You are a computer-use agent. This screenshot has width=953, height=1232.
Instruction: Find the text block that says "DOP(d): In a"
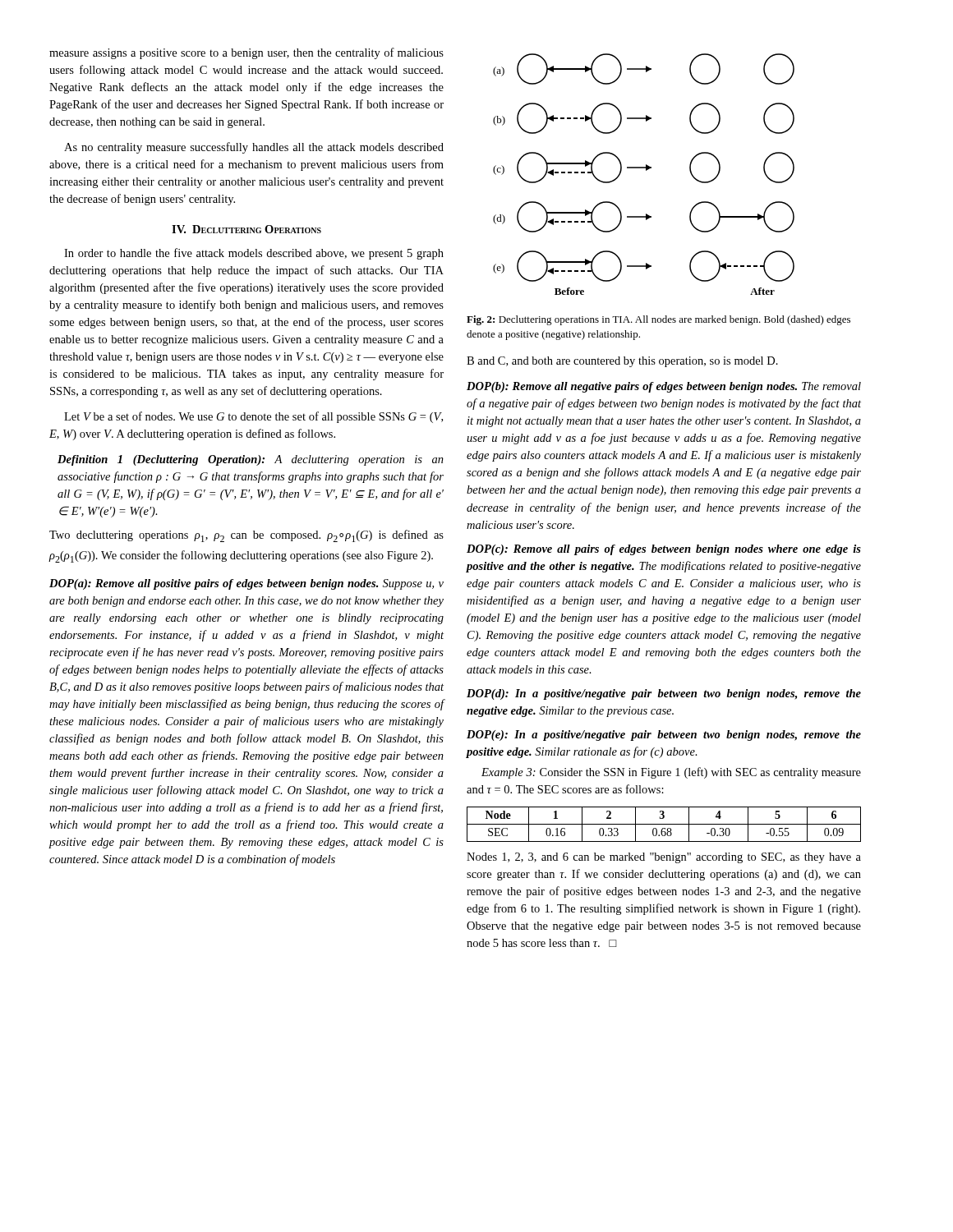click(664, 702)
